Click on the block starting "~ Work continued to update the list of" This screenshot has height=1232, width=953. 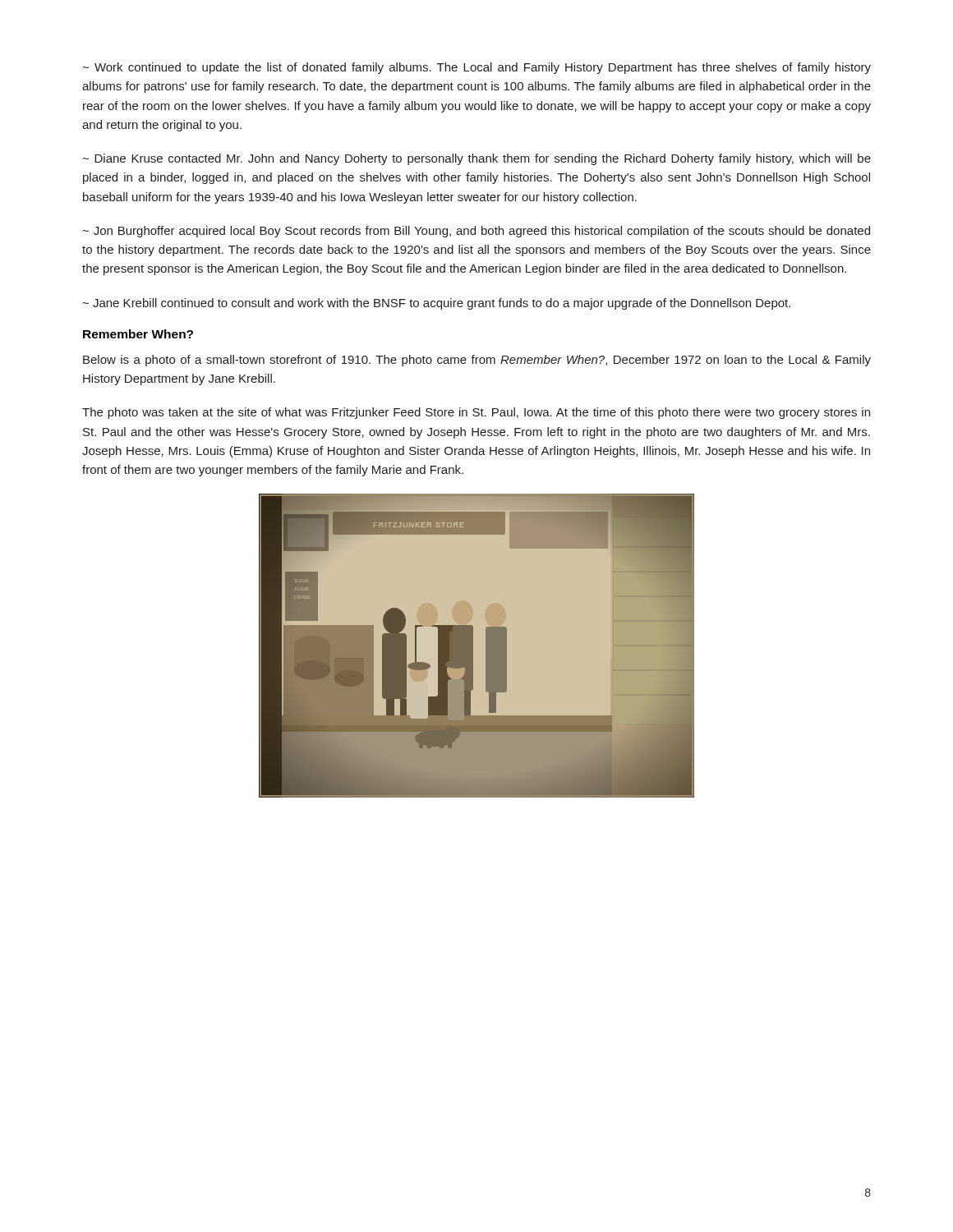[476, 96]
